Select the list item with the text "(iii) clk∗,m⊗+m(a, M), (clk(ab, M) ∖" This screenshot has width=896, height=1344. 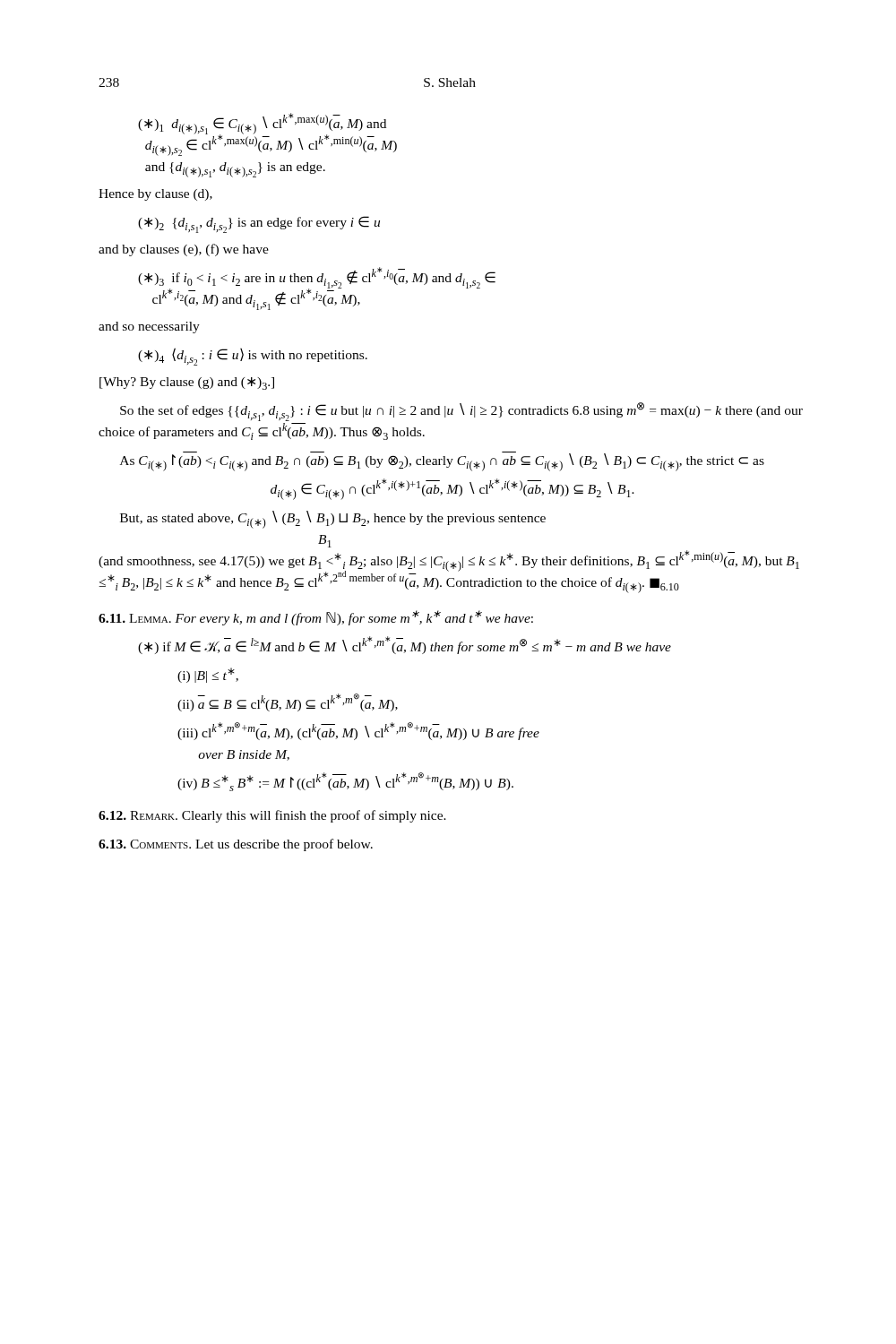click(358, 742)
